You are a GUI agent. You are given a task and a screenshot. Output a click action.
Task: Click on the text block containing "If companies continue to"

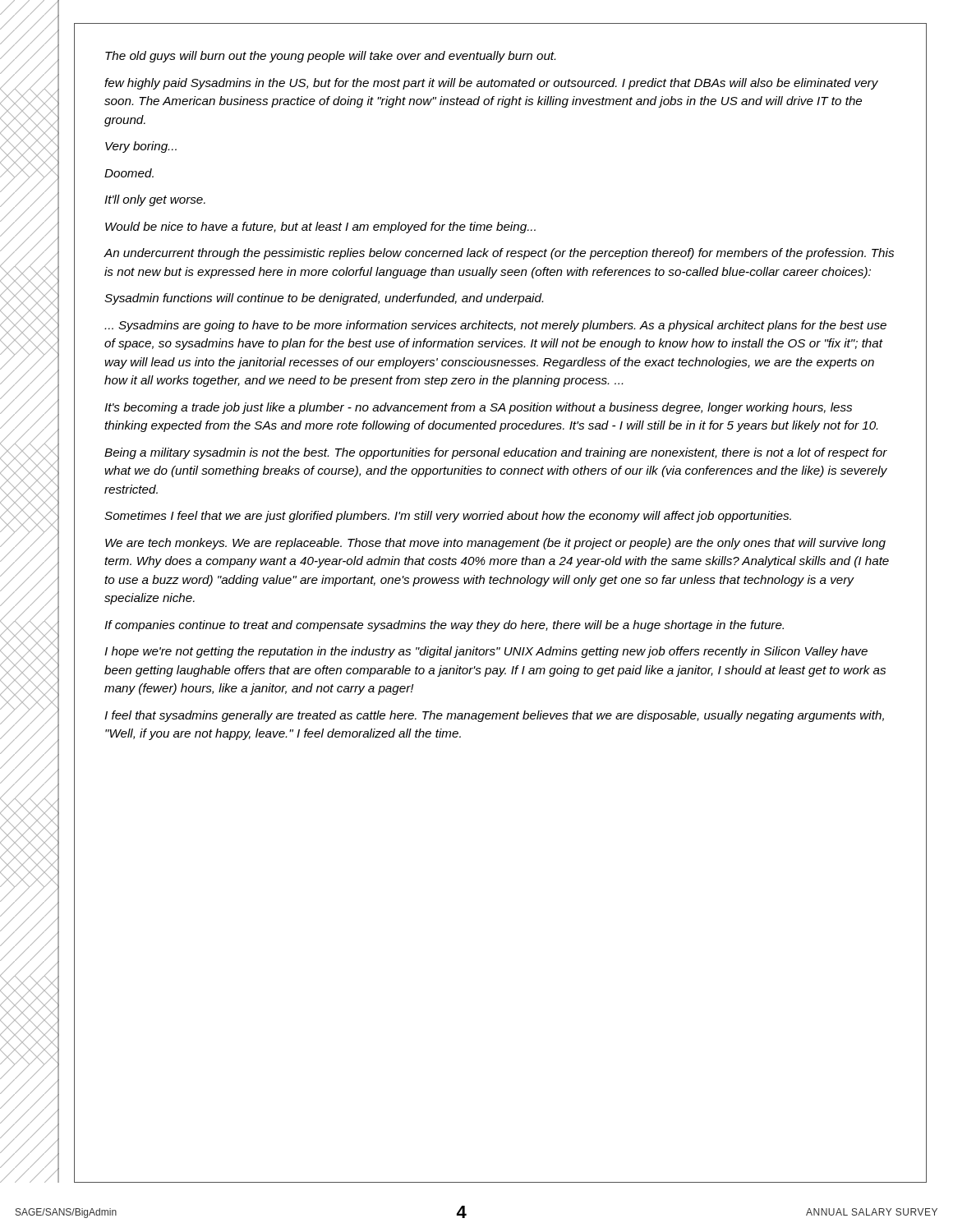pos(445,624)
